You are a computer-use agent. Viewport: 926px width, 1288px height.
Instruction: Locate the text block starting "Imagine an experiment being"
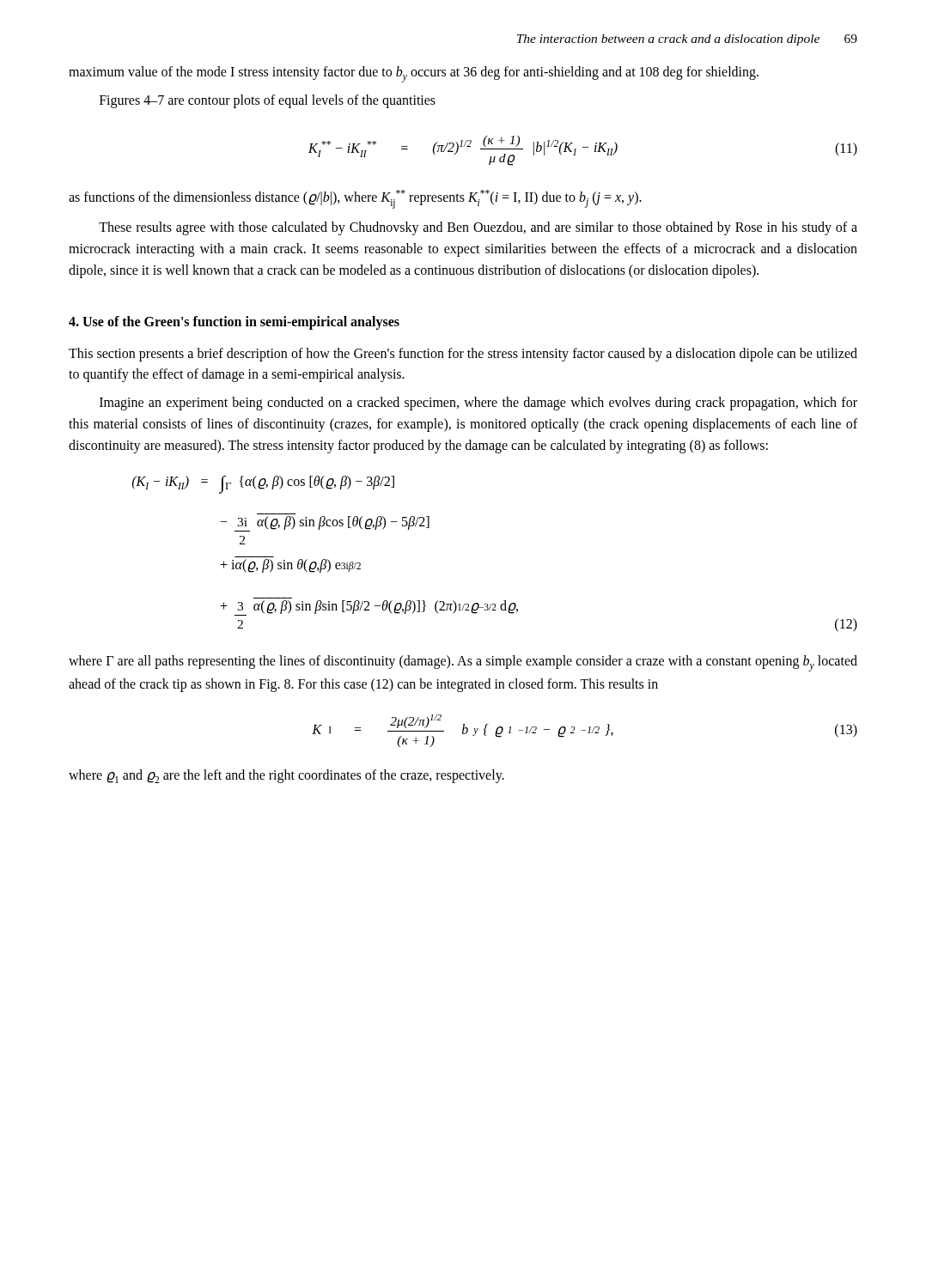pyautogui.click(x=463, y=425)
